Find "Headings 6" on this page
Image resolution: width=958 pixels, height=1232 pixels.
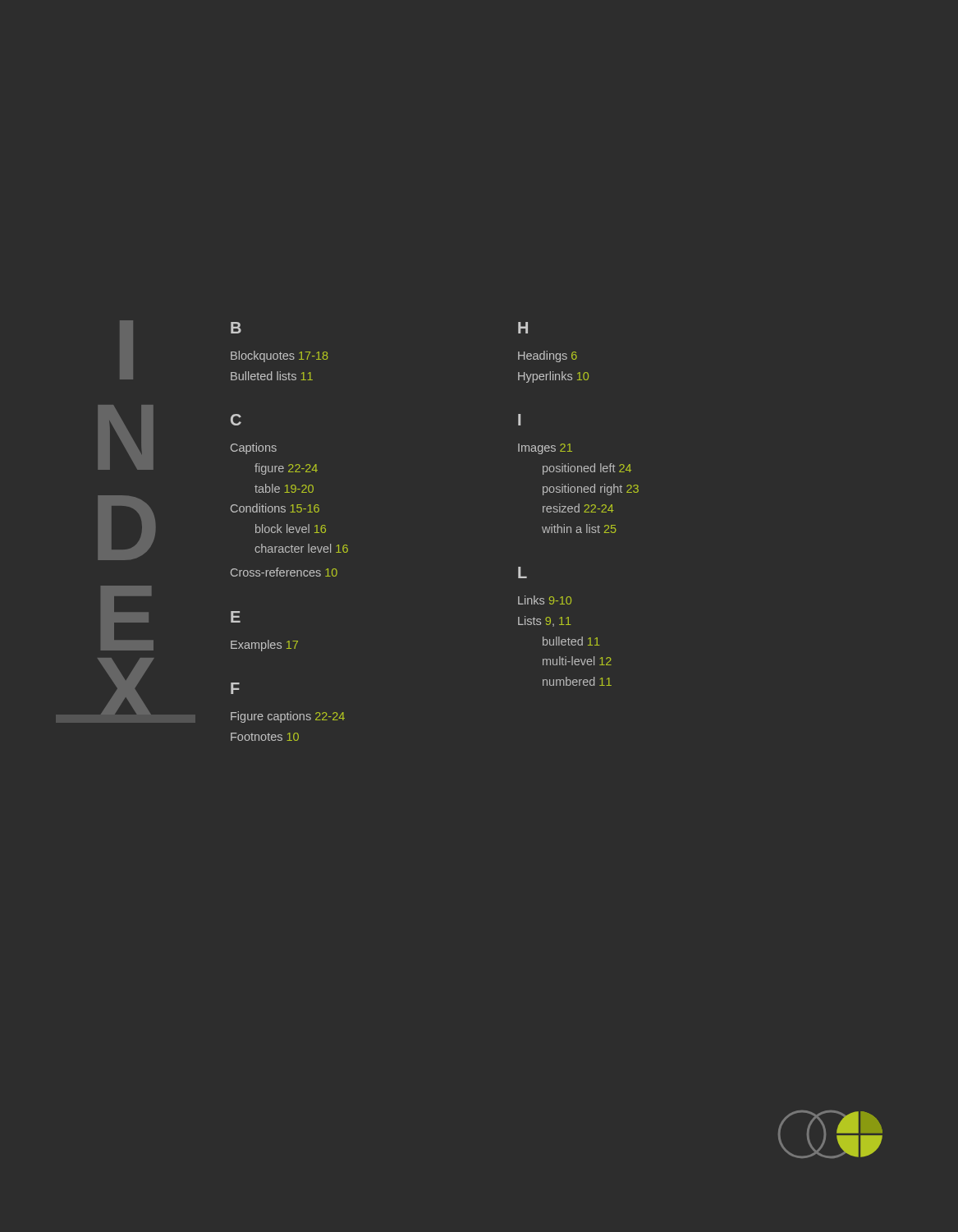click(547, 356)
